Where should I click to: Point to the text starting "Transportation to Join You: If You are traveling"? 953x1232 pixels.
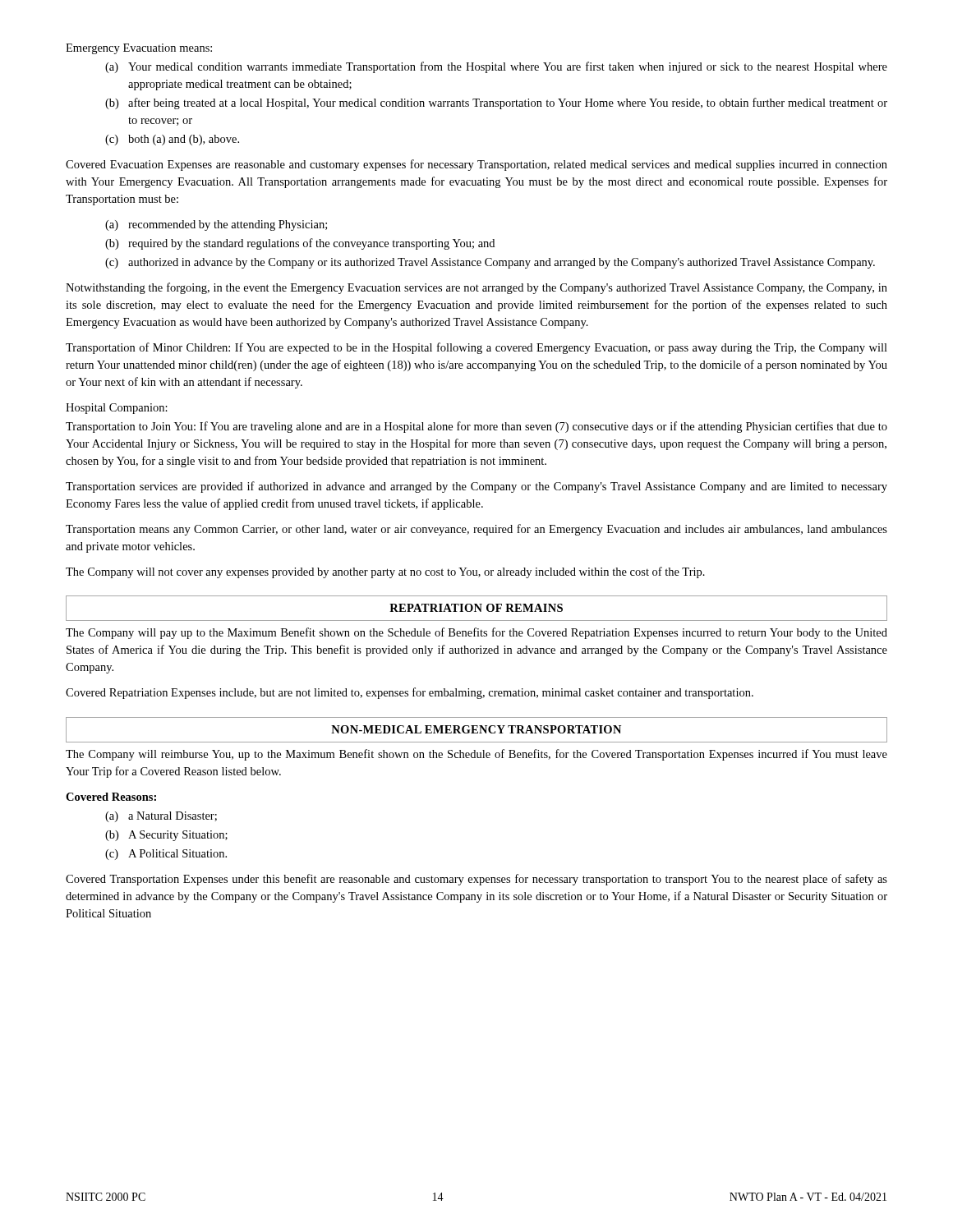coord(476,444)
